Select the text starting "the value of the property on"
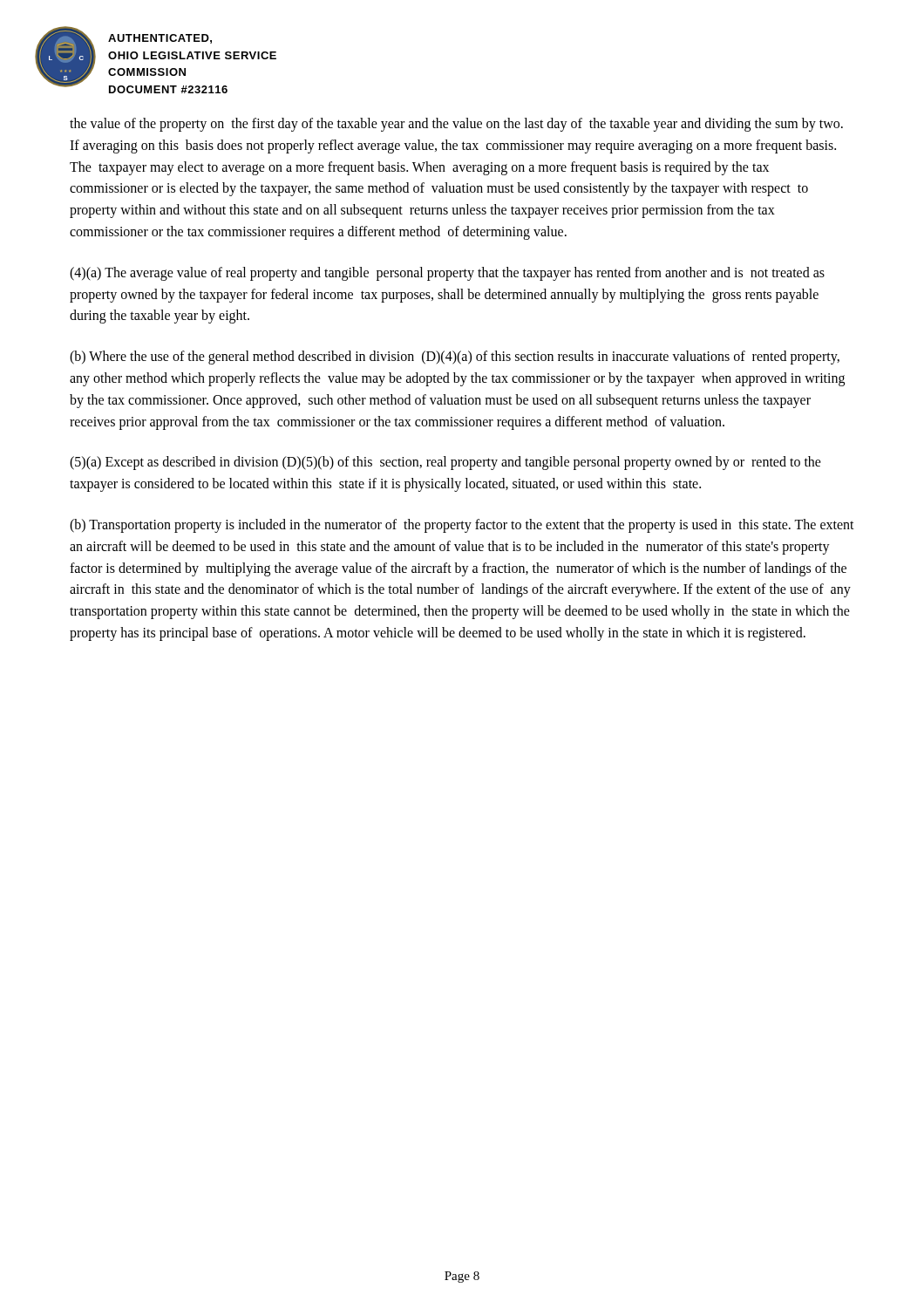Image resolution: width=924 pixels, height=1308 pixels. click(457, 177)
